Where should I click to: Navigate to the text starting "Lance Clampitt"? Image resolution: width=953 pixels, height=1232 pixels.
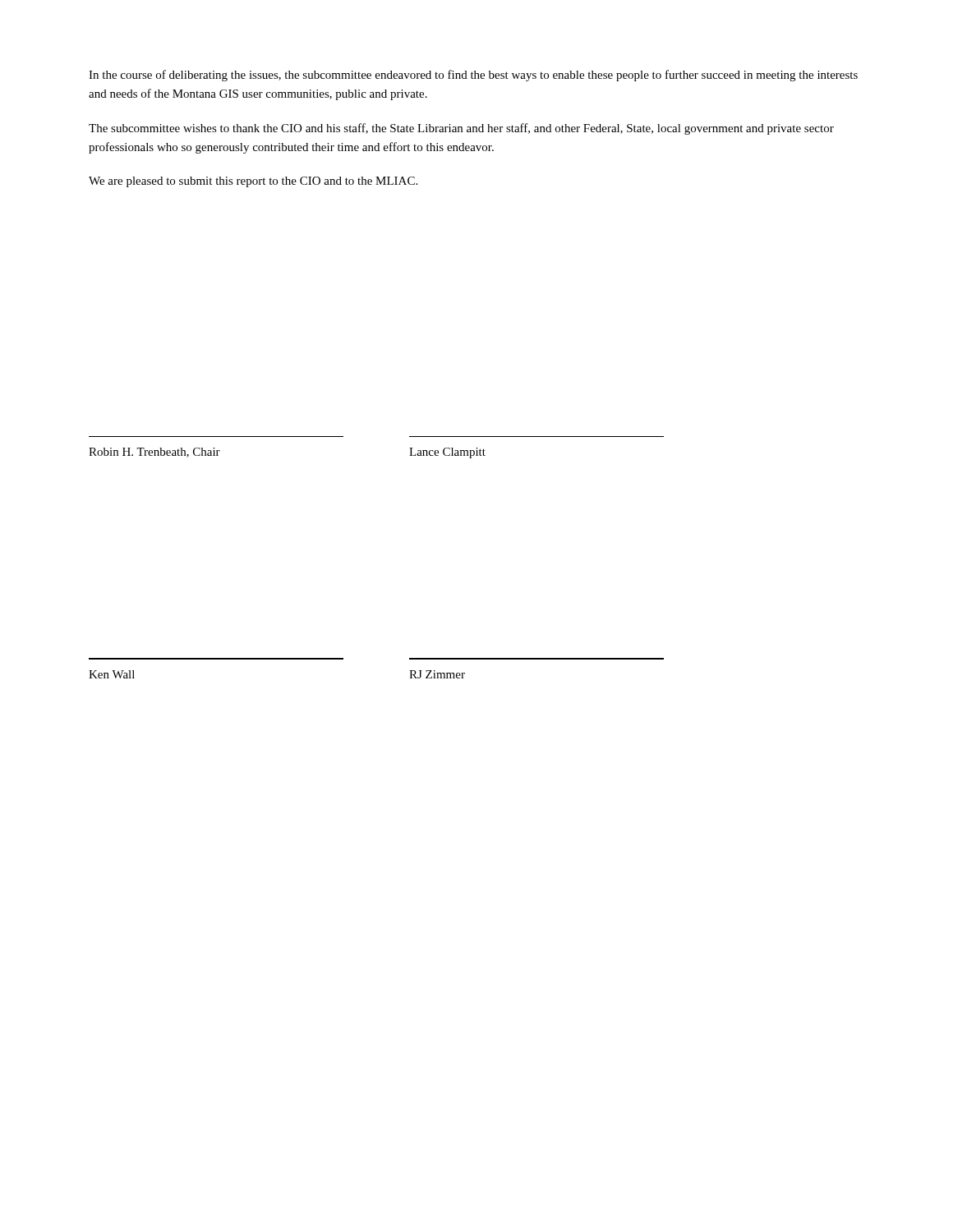pos(447,452)
